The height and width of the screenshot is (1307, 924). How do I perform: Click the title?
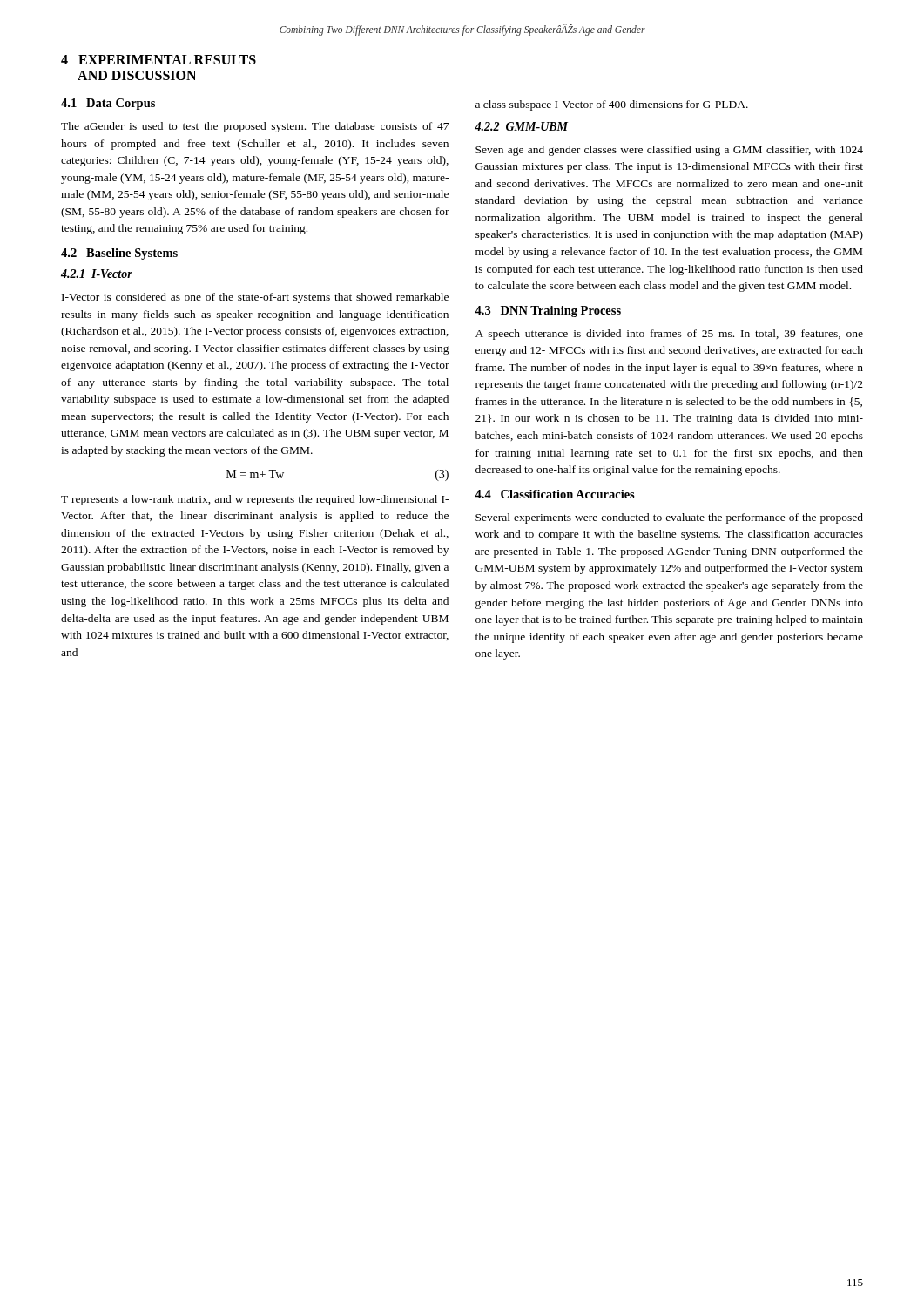159,68
